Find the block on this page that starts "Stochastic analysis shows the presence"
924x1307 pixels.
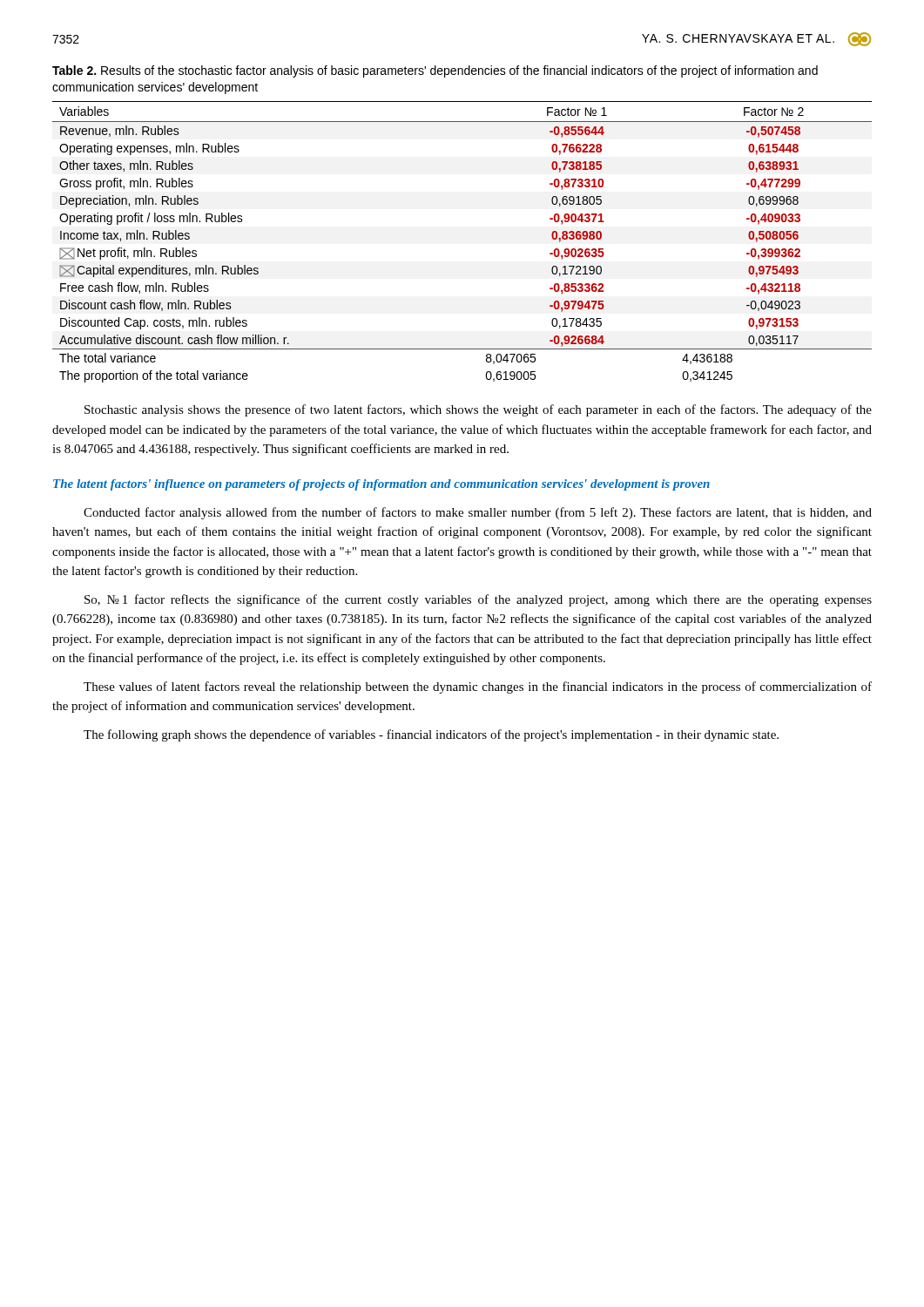click(462, 429)
